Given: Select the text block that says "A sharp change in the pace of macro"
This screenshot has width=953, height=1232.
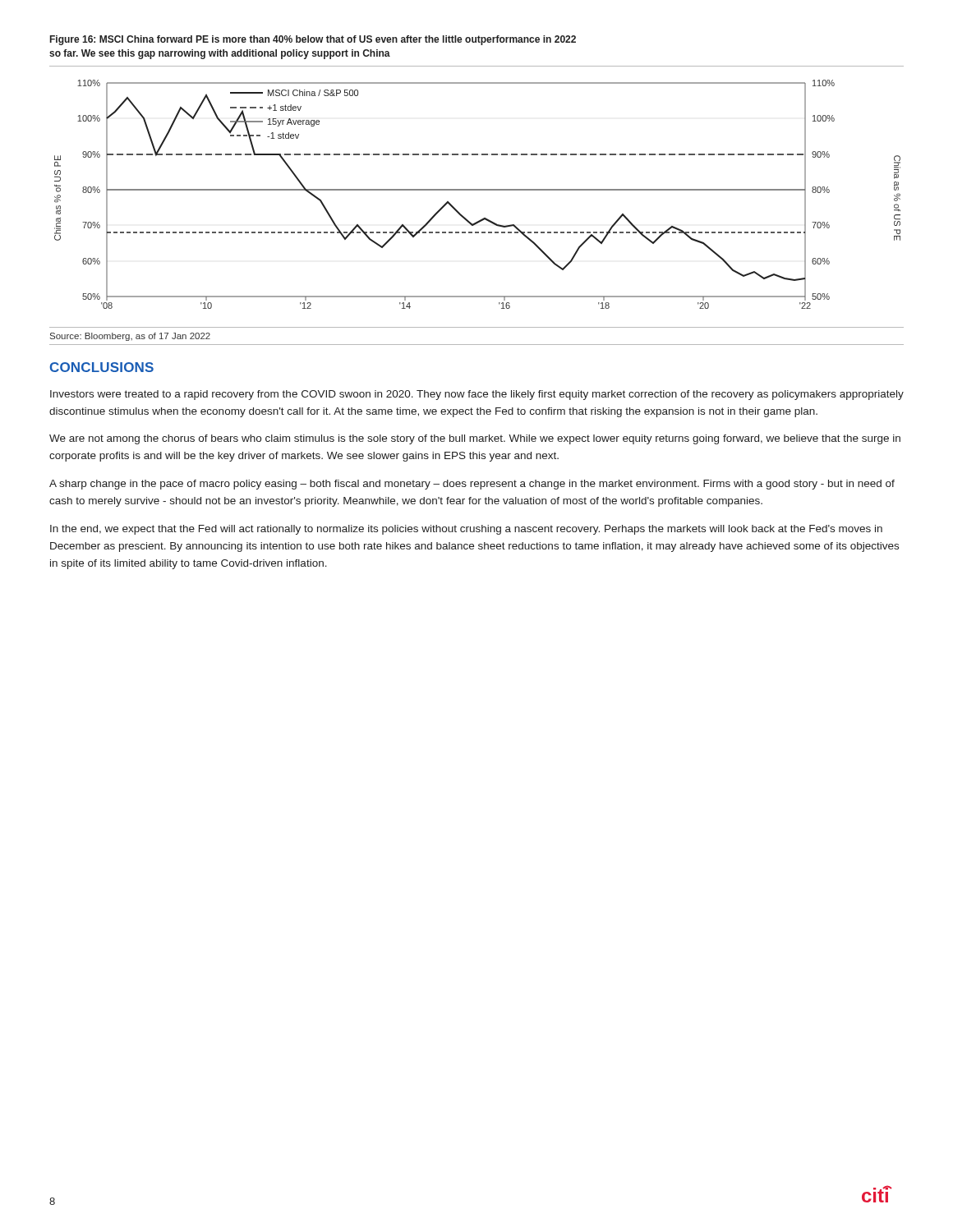Looking at the screenshot, I should 472,492.
